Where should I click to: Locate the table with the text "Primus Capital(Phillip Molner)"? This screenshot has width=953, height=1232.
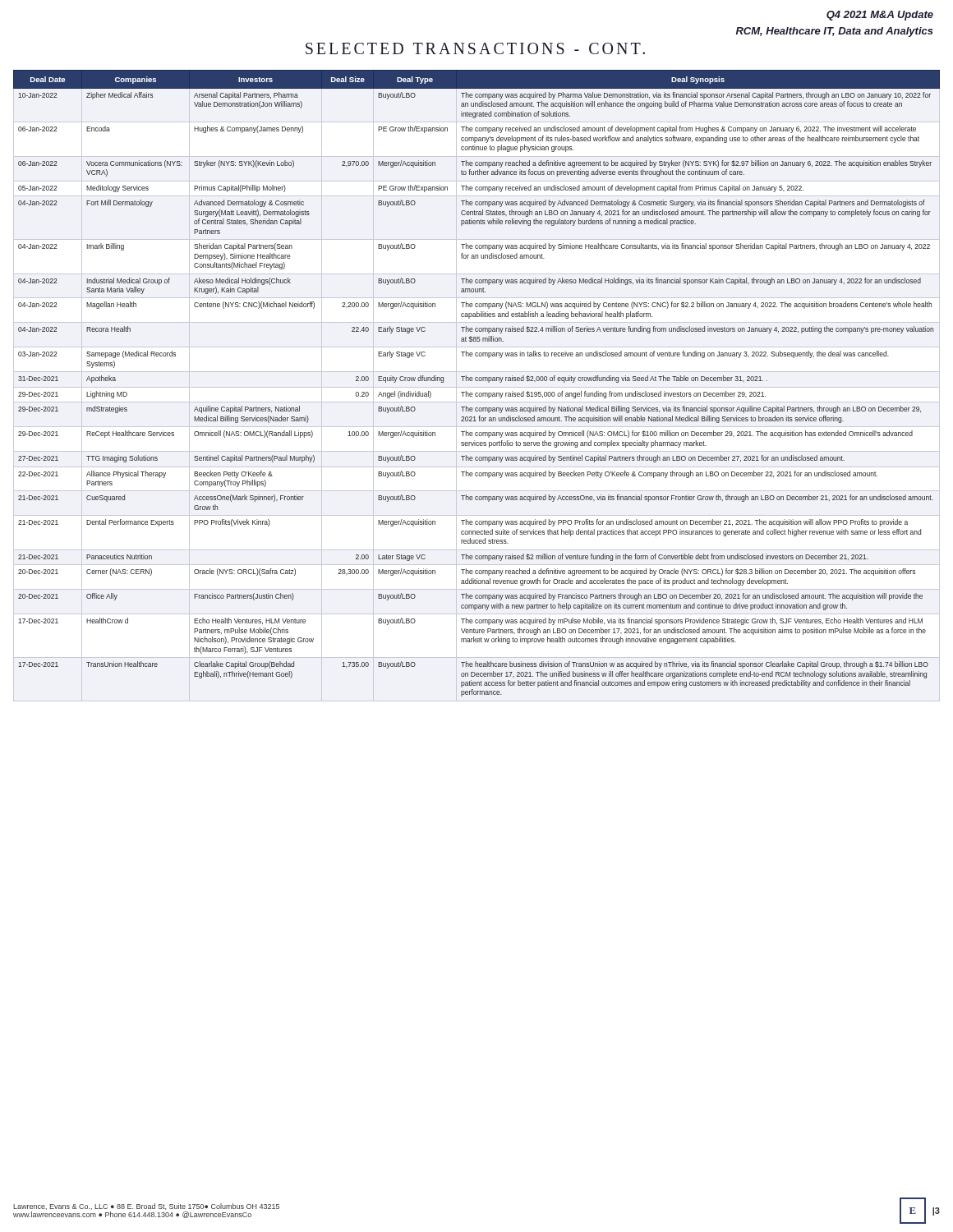tap(476, 386)
